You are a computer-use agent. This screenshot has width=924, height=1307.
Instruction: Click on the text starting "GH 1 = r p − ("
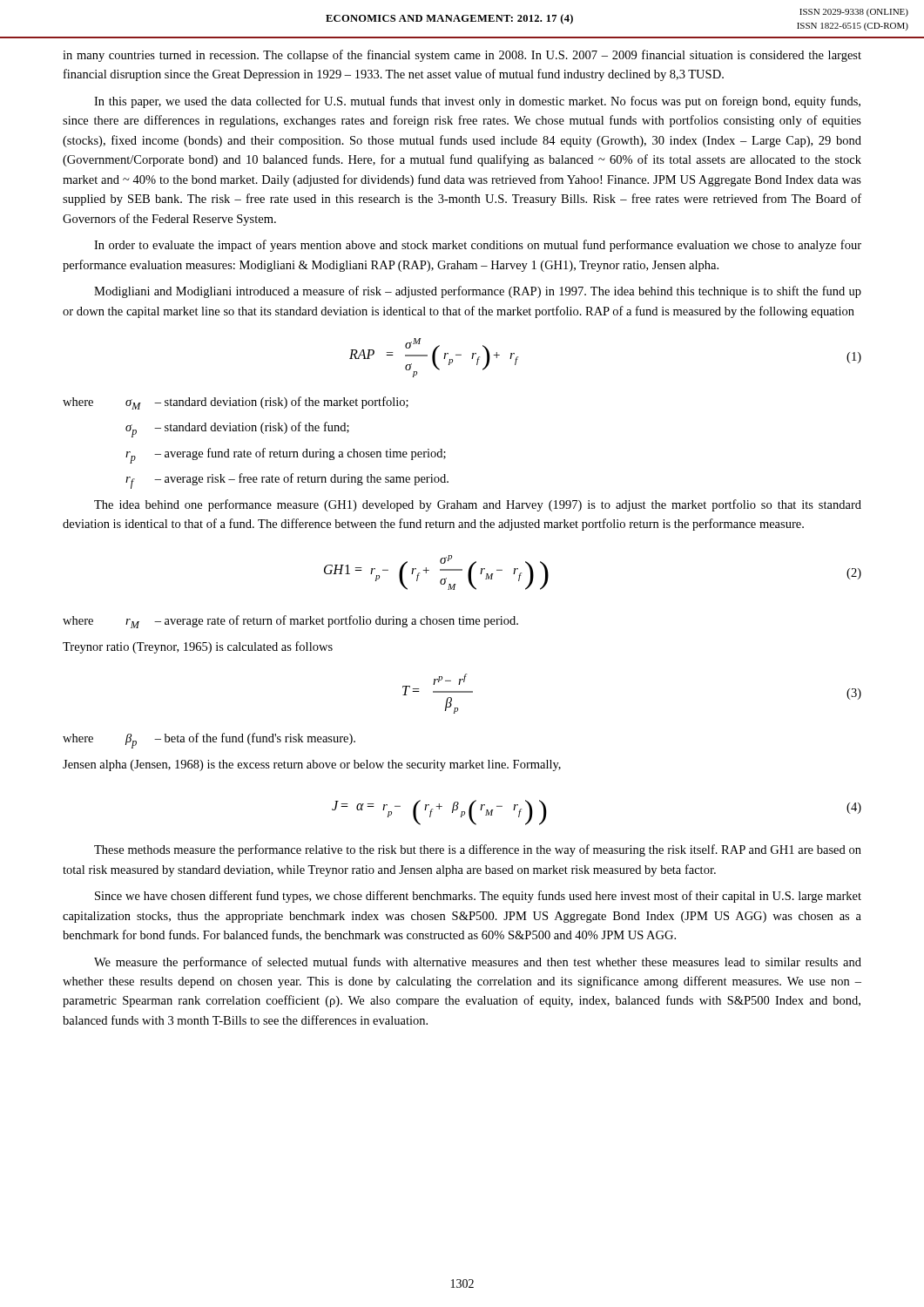point(451,570)
